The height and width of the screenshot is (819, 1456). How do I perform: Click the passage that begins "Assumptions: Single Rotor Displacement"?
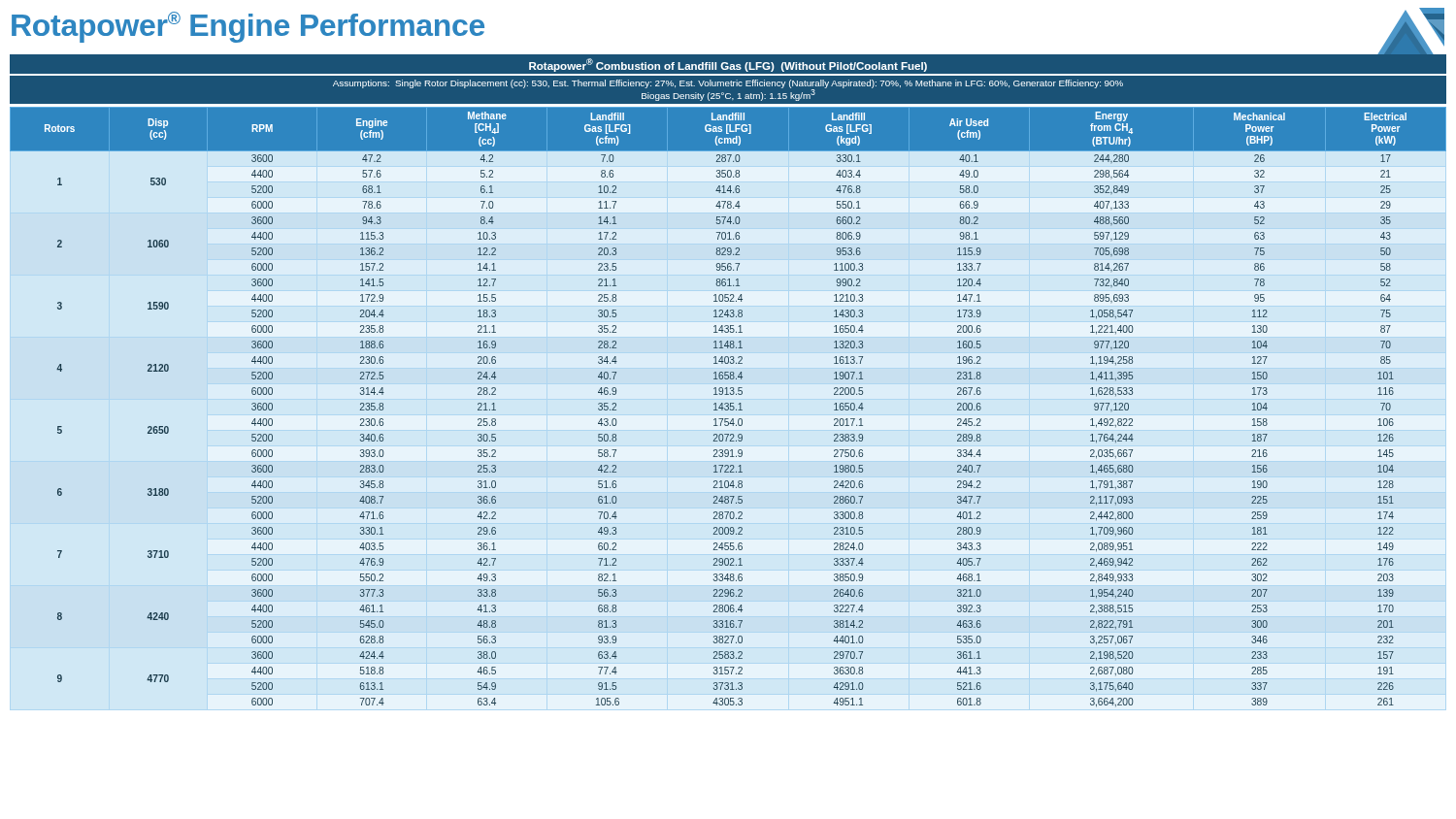point(728,89)
